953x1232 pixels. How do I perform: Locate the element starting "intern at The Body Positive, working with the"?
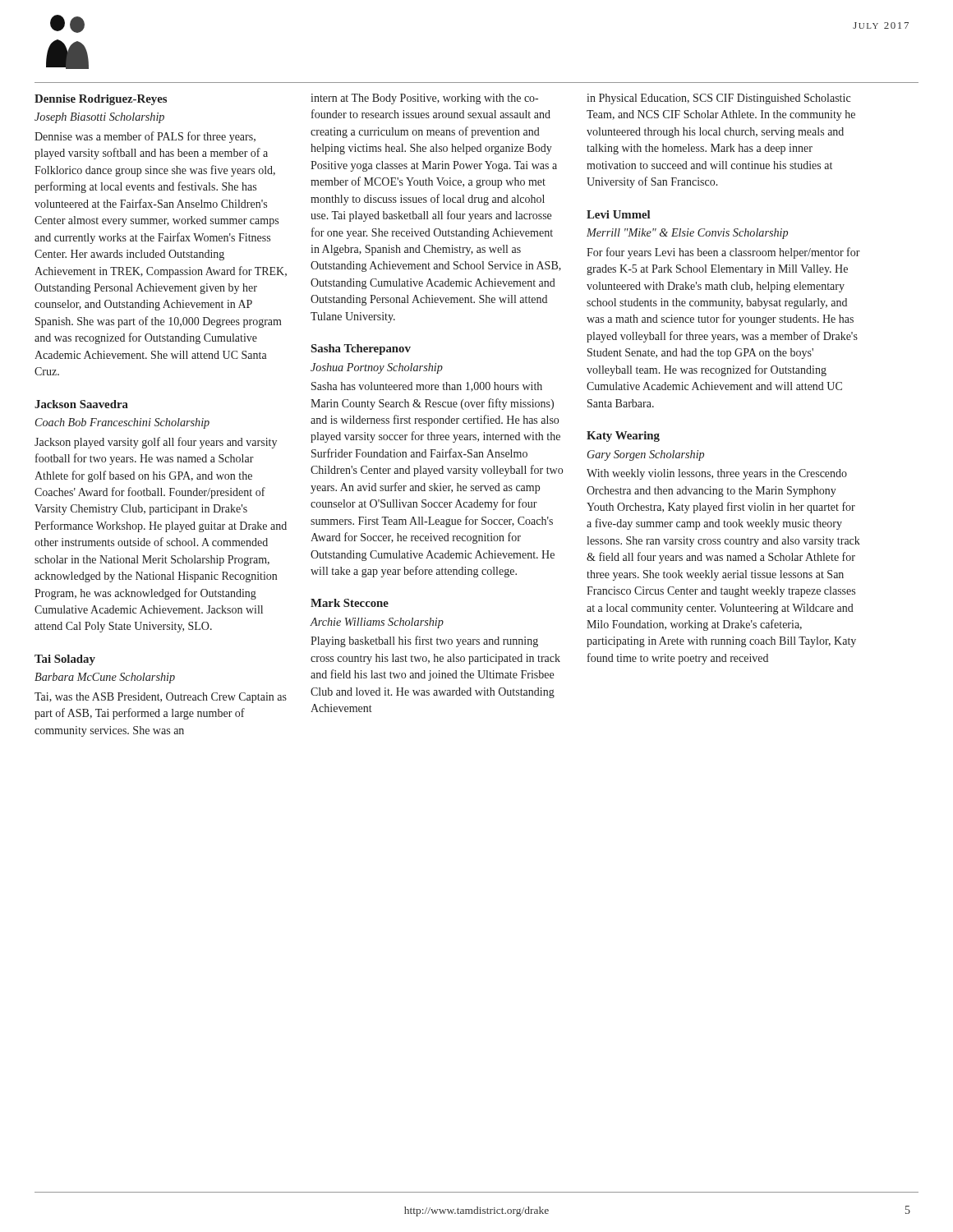[x=437, y=208]
